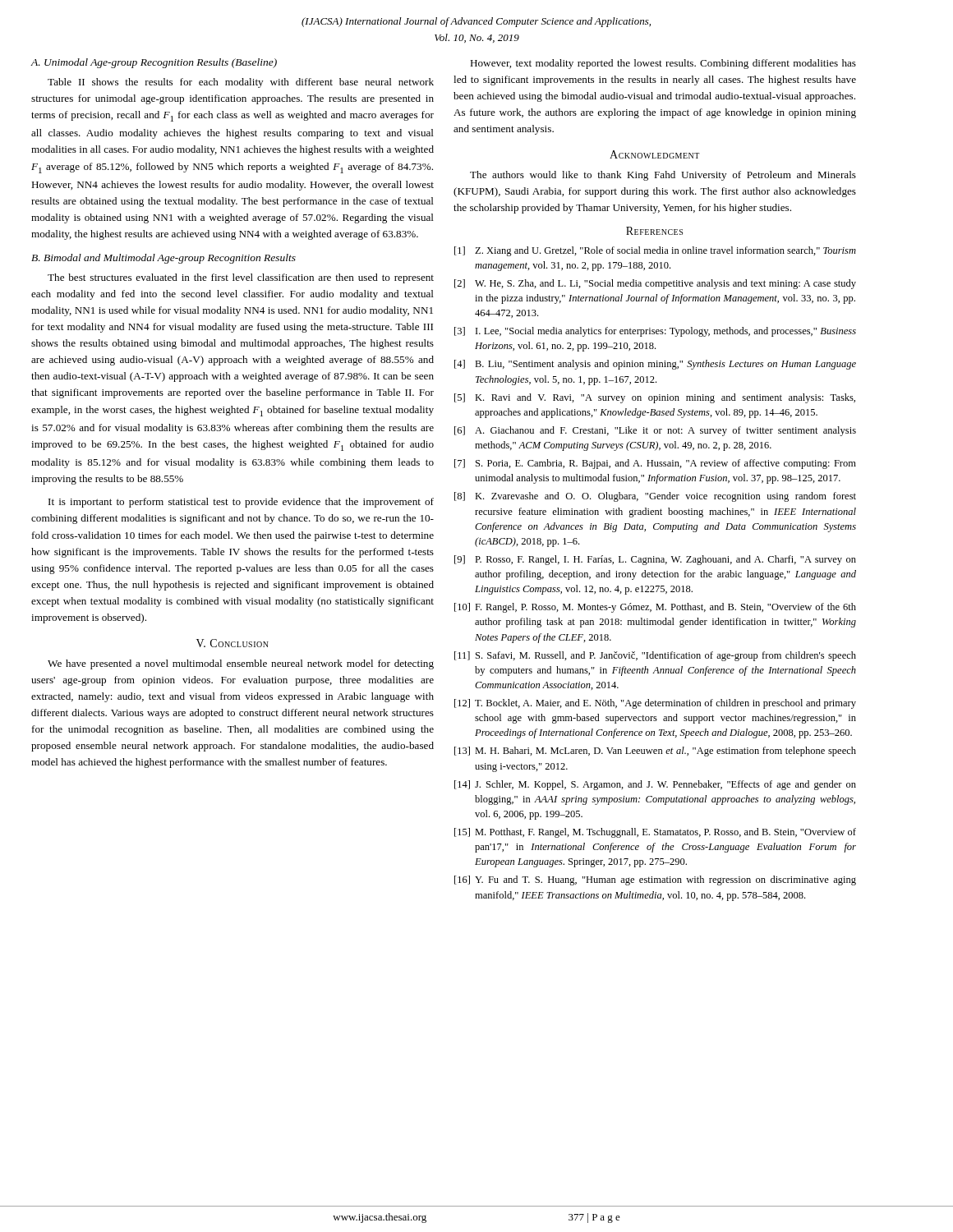Select the text block containing "Table II shows the results for"

tap(233, 158)
